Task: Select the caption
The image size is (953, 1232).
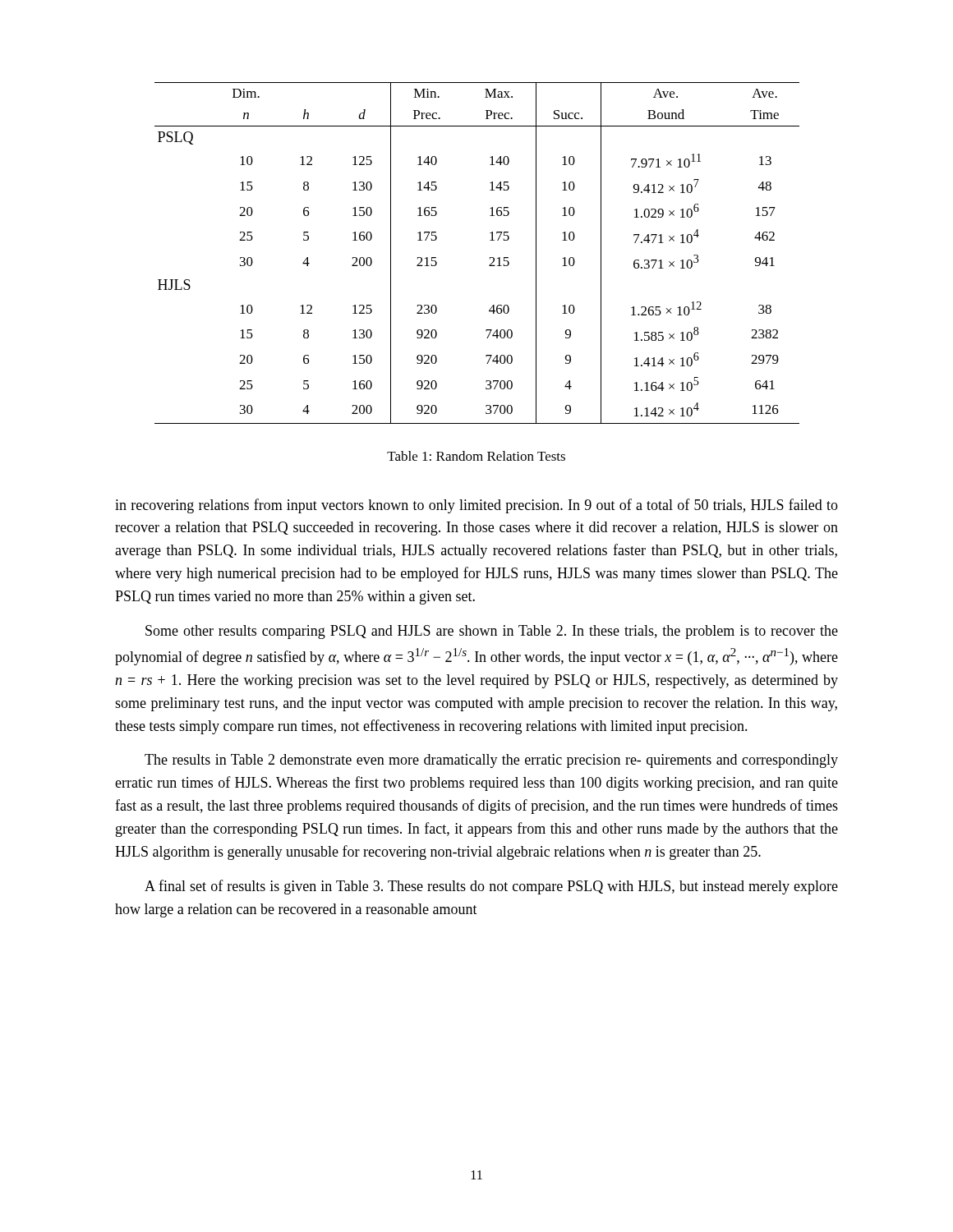Action: pos(476,456)
